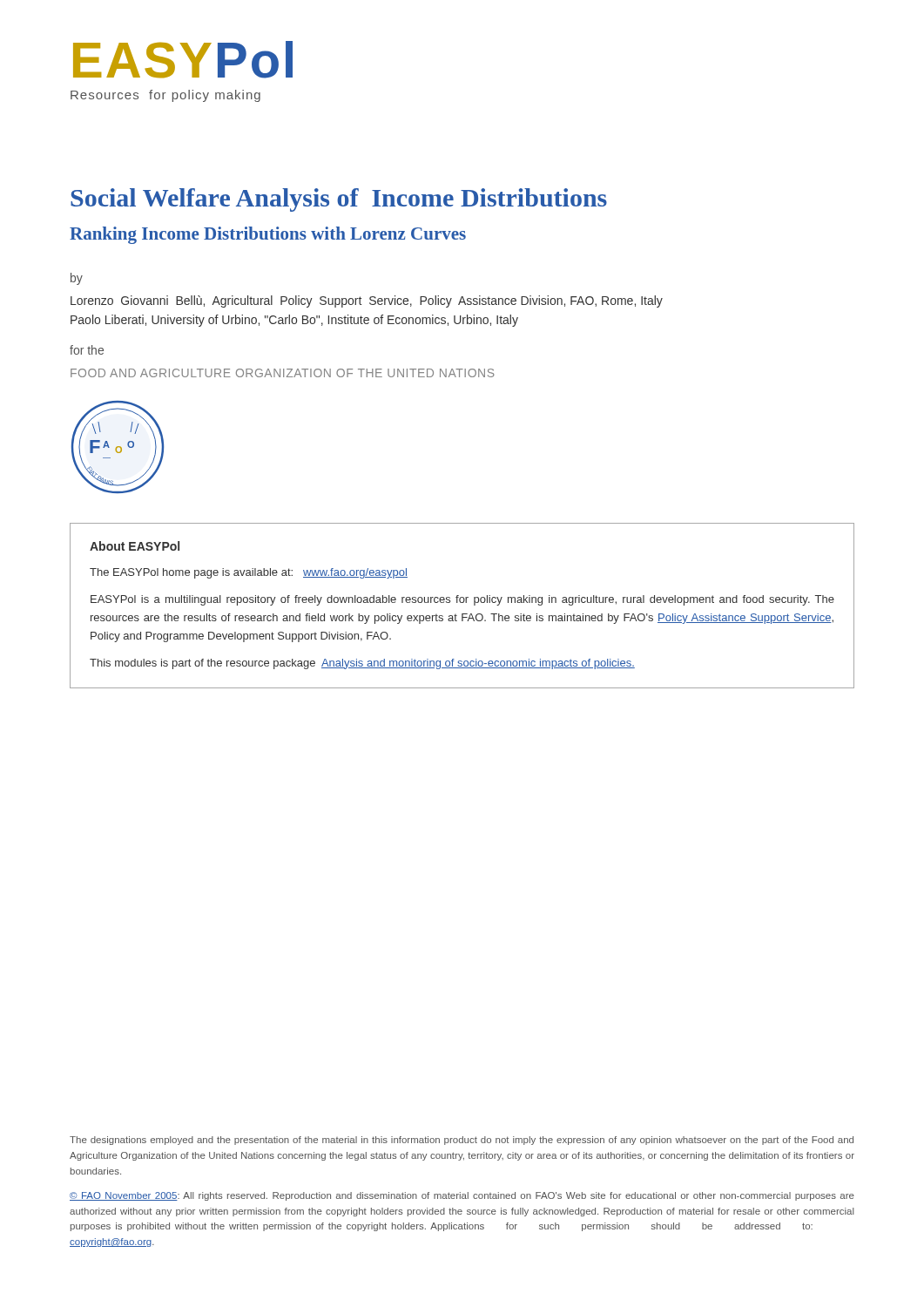
Task: Locate the text block starting "Social Welfare Analysis"
Action: 338,197
